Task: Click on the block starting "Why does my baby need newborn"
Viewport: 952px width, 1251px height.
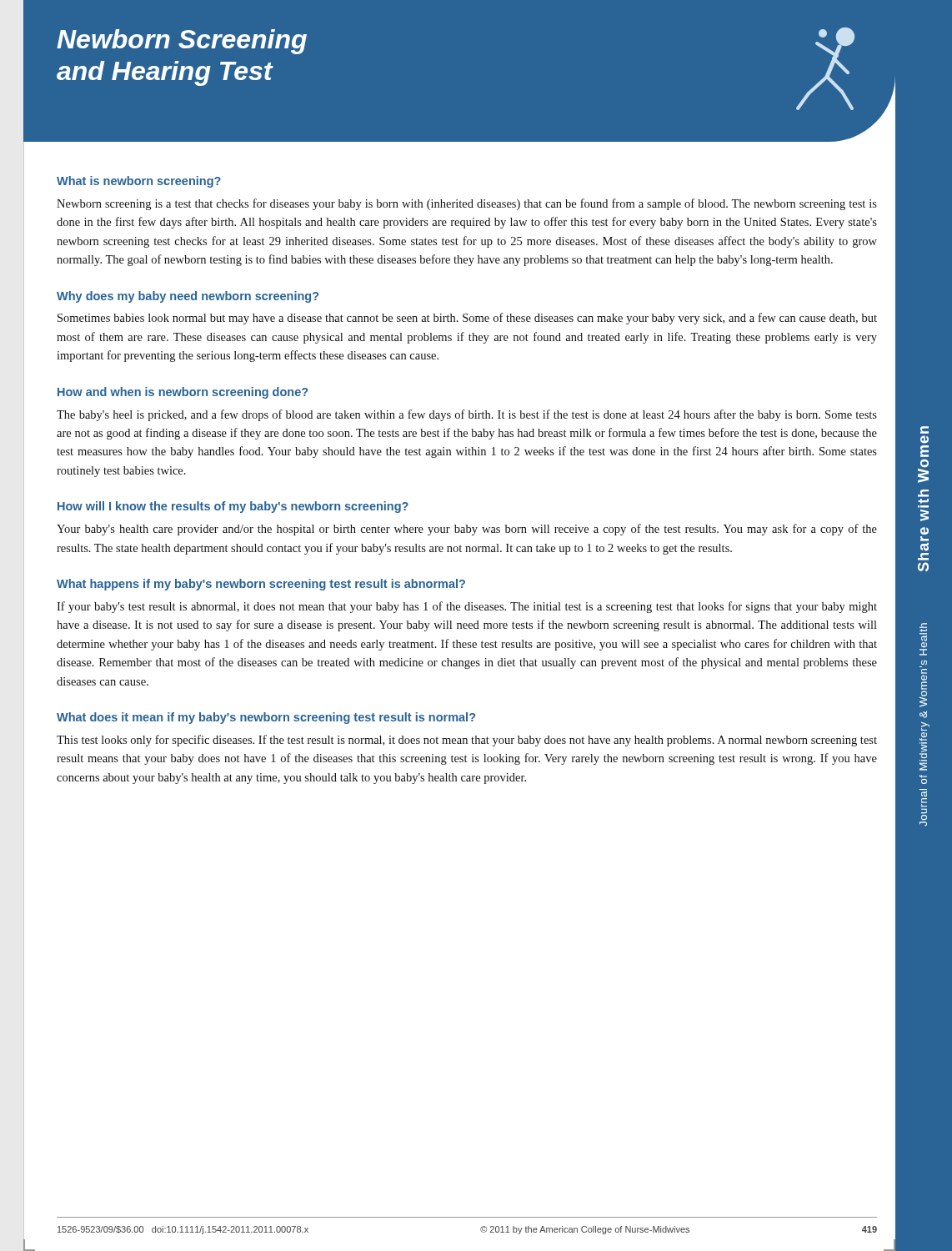Action: [188, 296]
